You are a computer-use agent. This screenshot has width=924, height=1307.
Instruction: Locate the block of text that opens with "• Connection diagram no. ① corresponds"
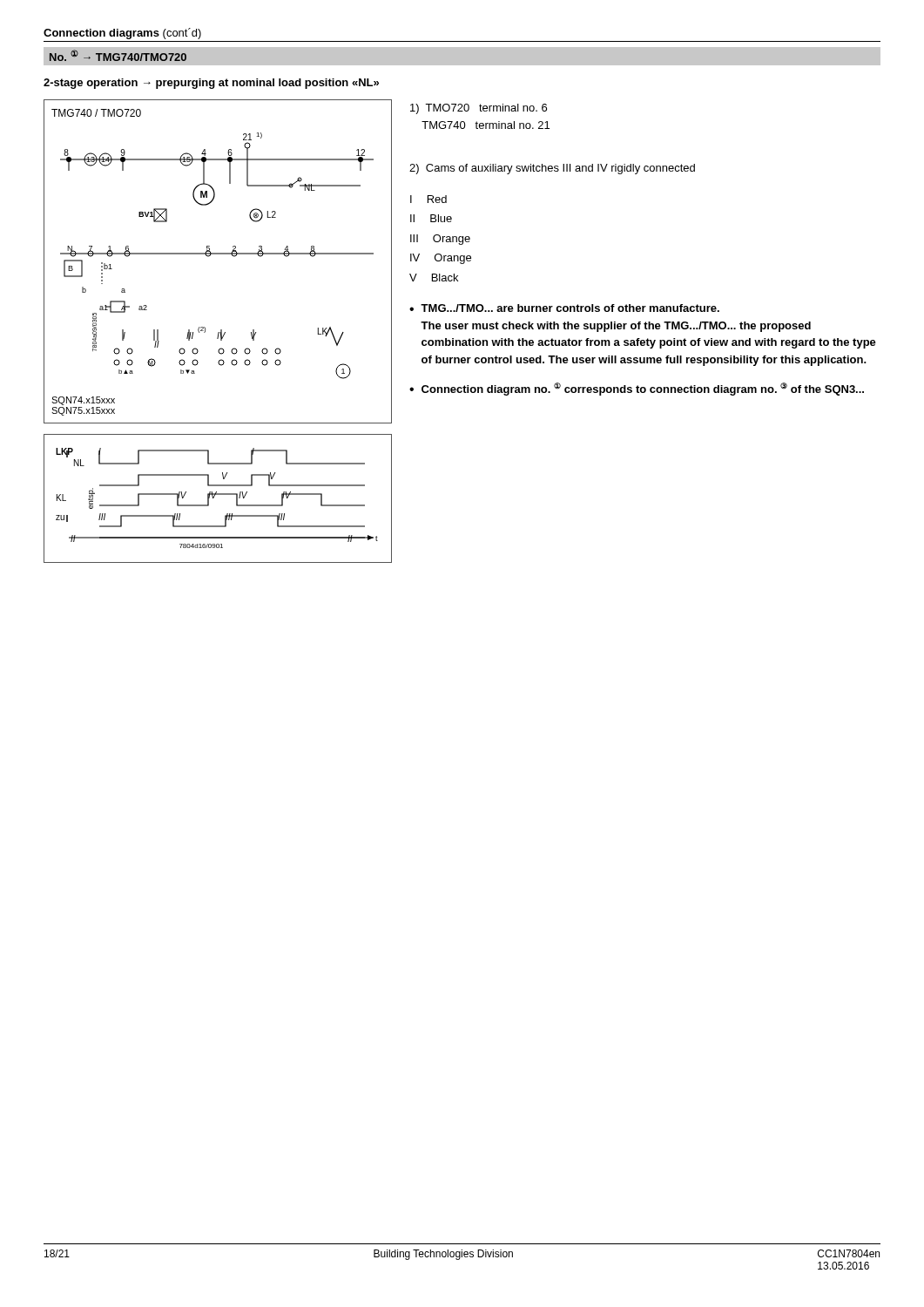click(645, 389)
